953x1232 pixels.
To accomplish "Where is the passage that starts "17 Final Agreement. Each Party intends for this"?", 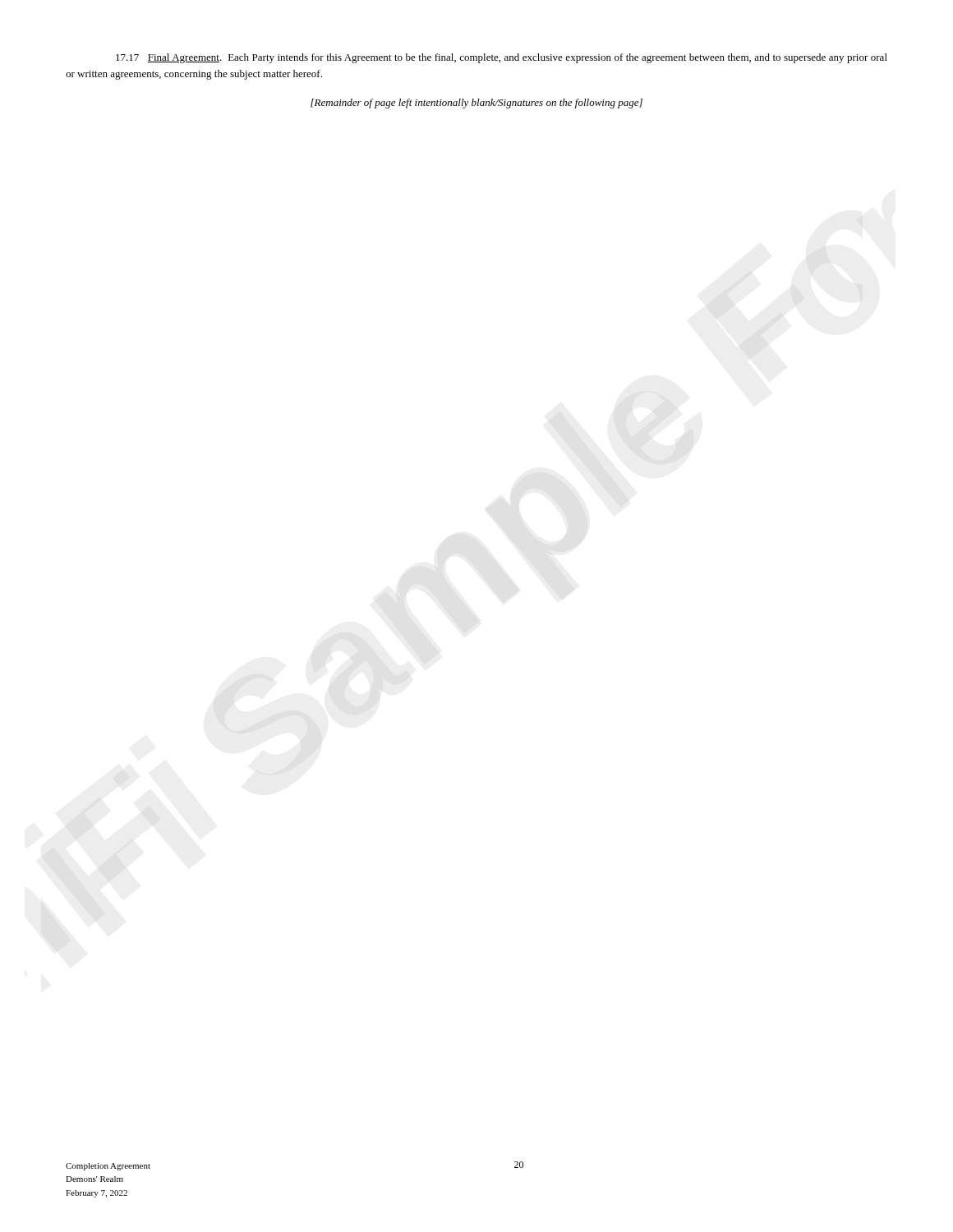I will pyautogui.click(x=476, y=65).
